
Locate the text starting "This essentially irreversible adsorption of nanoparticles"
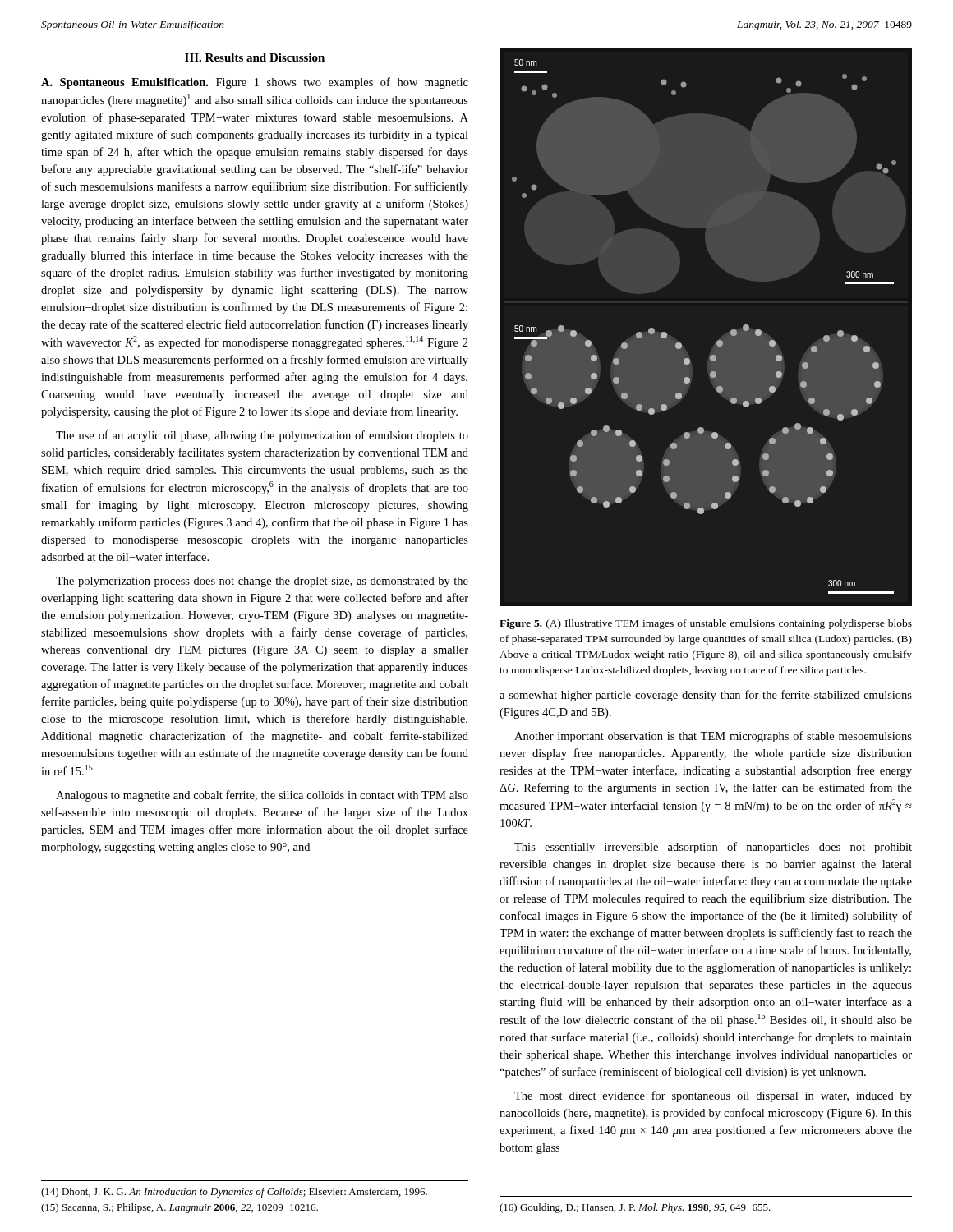pyautogui.click(x=706, y=959)
